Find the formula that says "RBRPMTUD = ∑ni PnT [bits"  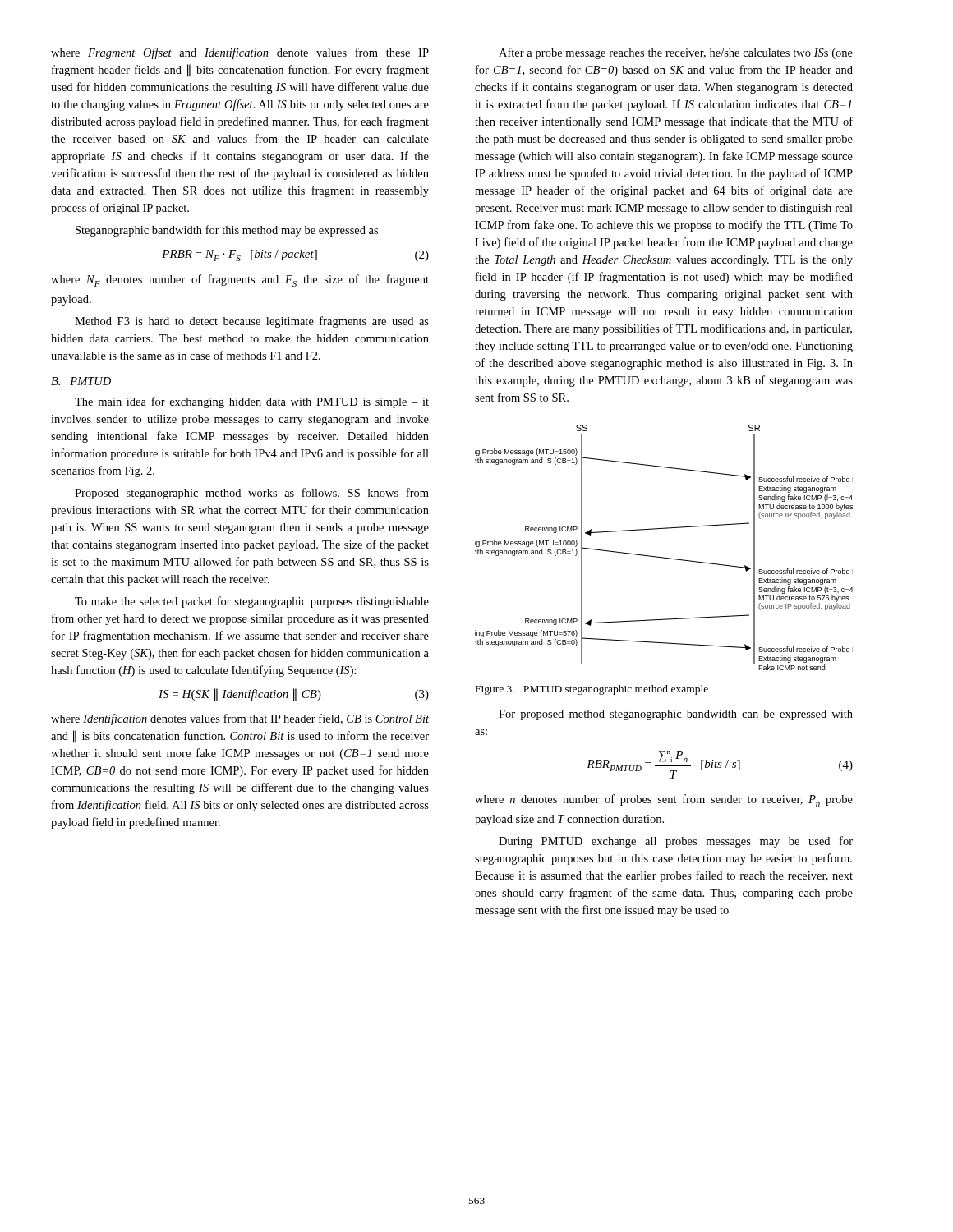[x=664, y=766]
